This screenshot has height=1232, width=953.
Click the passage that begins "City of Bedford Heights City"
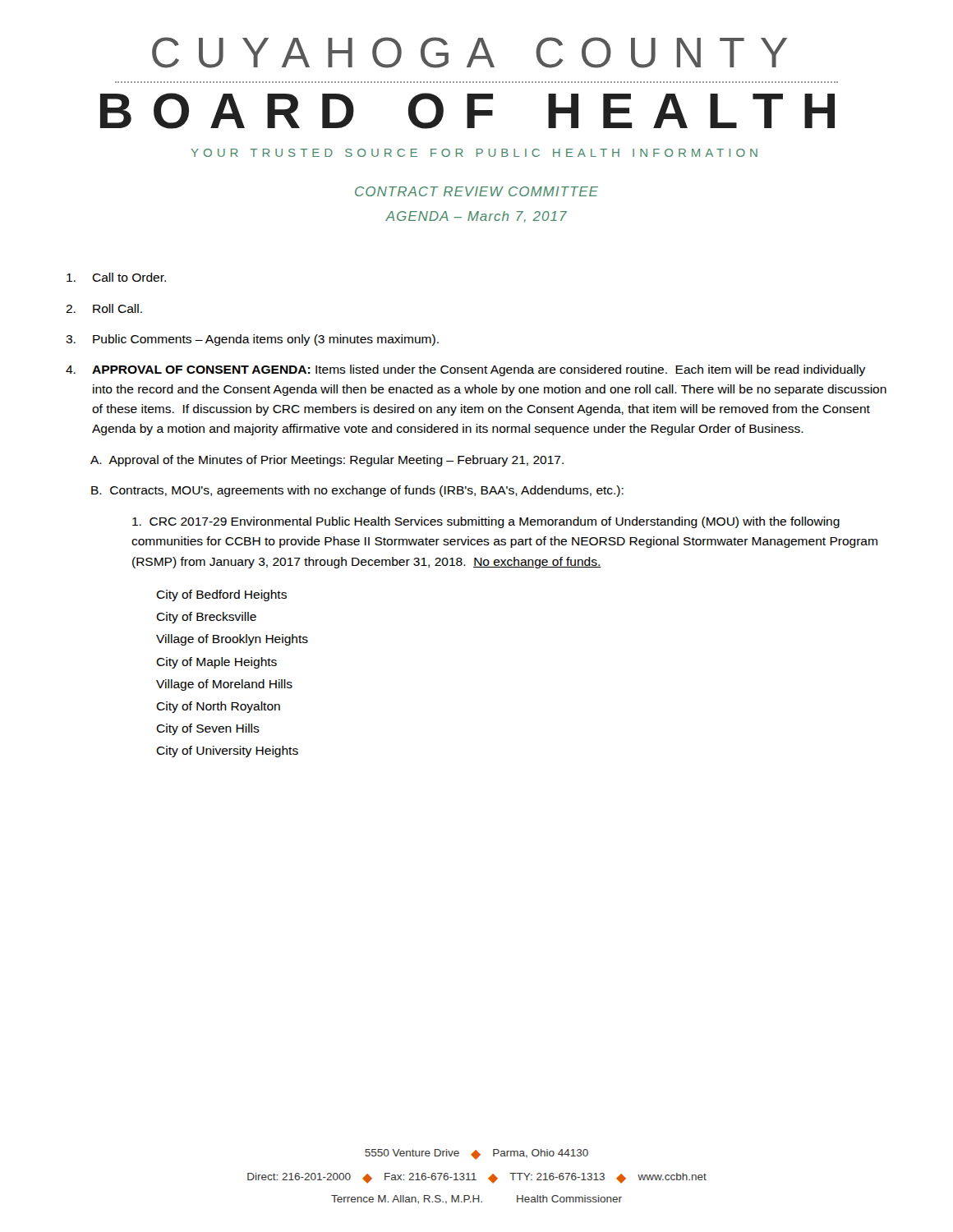coord(232,672)
